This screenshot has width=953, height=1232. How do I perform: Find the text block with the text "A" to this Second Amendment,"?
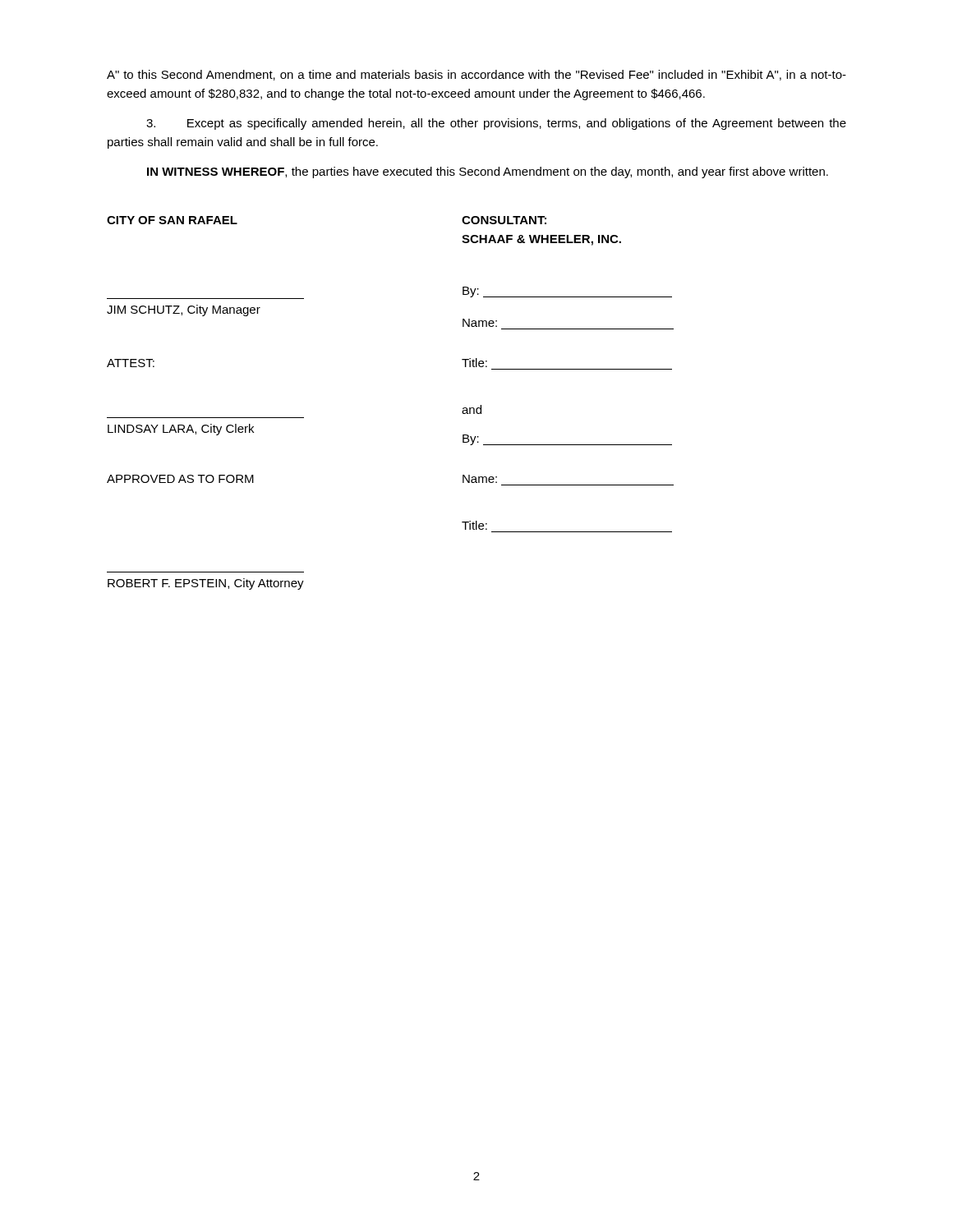pyautogui.click(x=476, y=84)
